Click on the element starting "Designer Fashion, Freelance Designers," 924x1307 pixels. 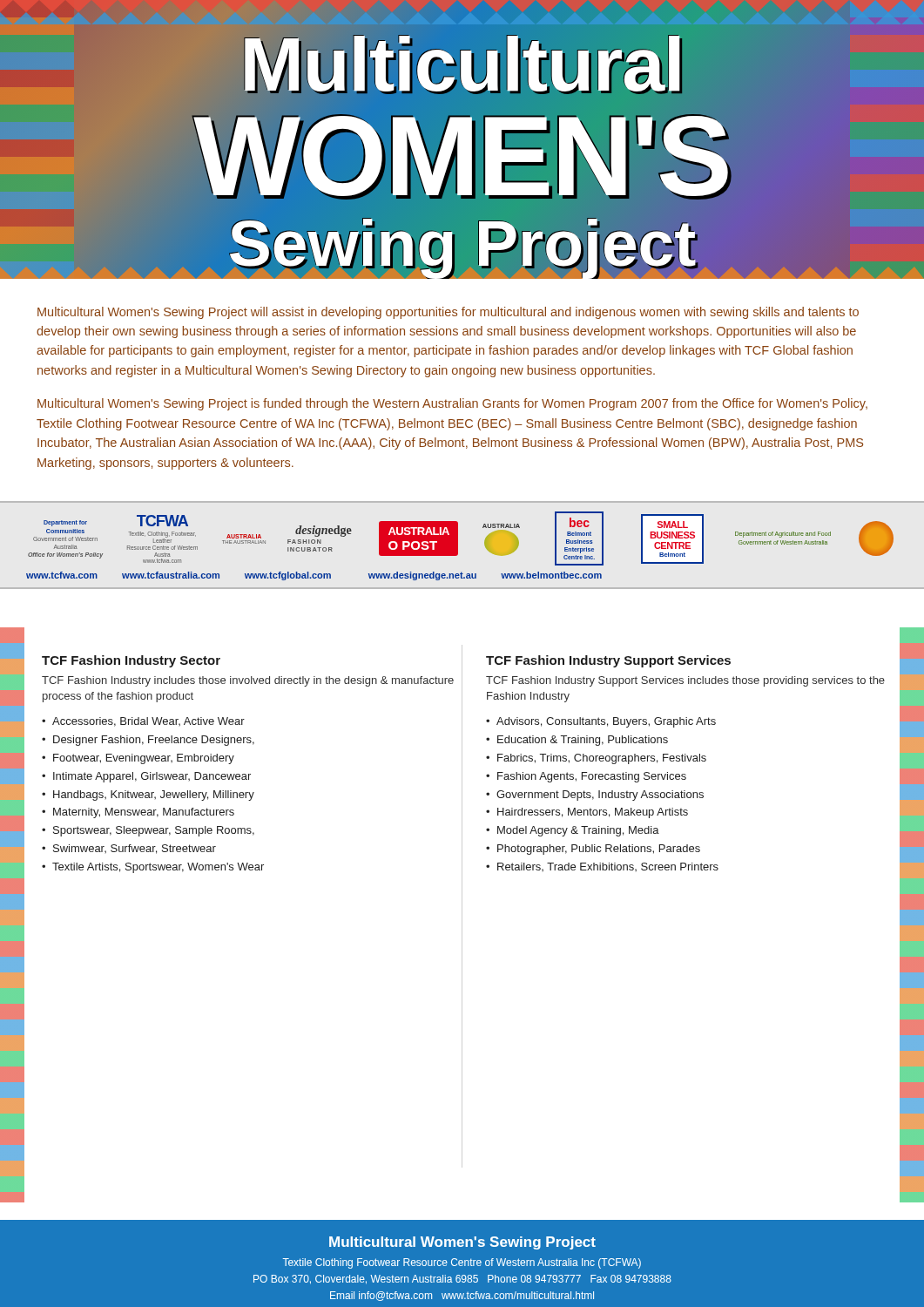[154, 740]
